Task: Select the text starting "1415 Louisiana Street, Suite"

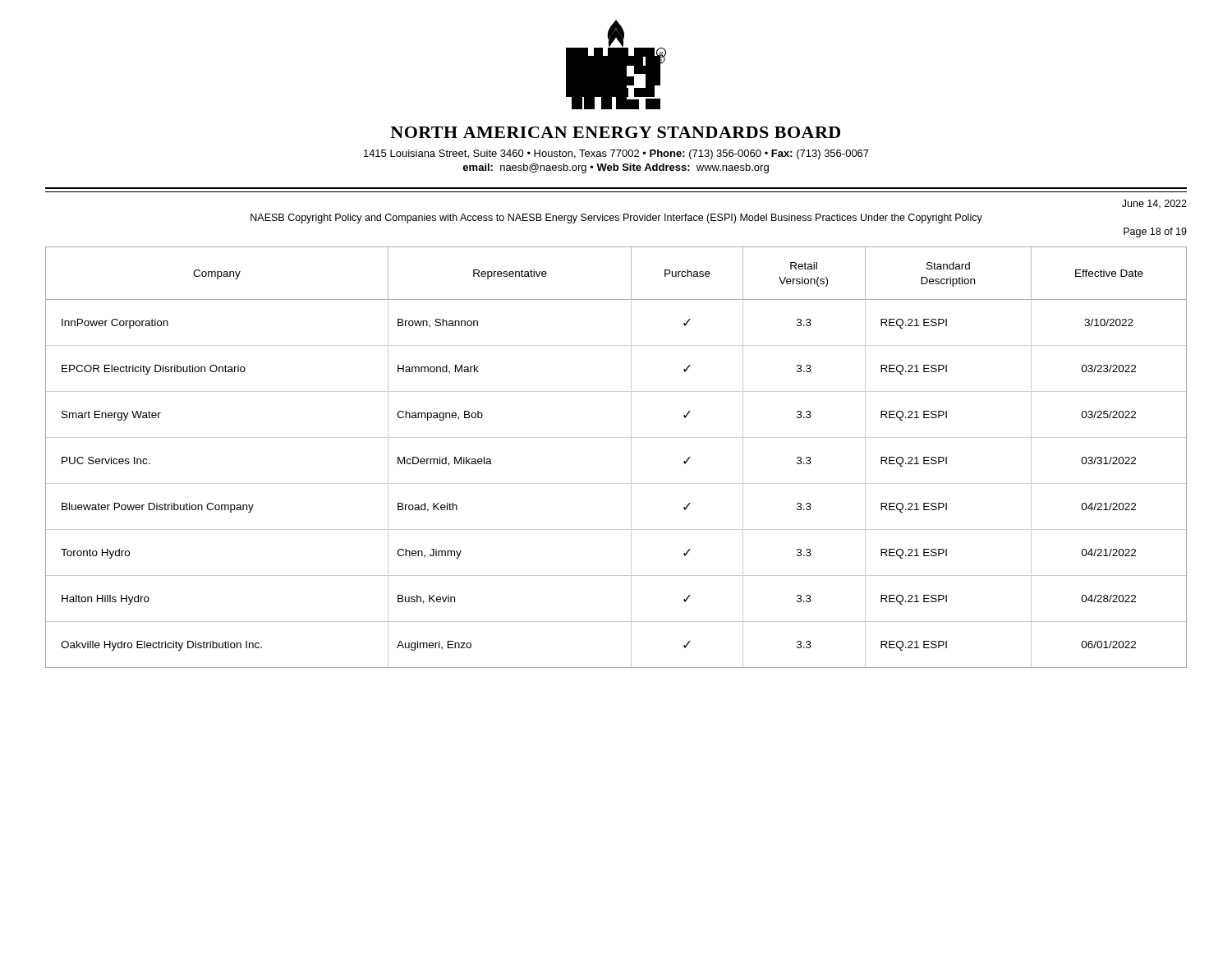Action: (x=616, y=153)
